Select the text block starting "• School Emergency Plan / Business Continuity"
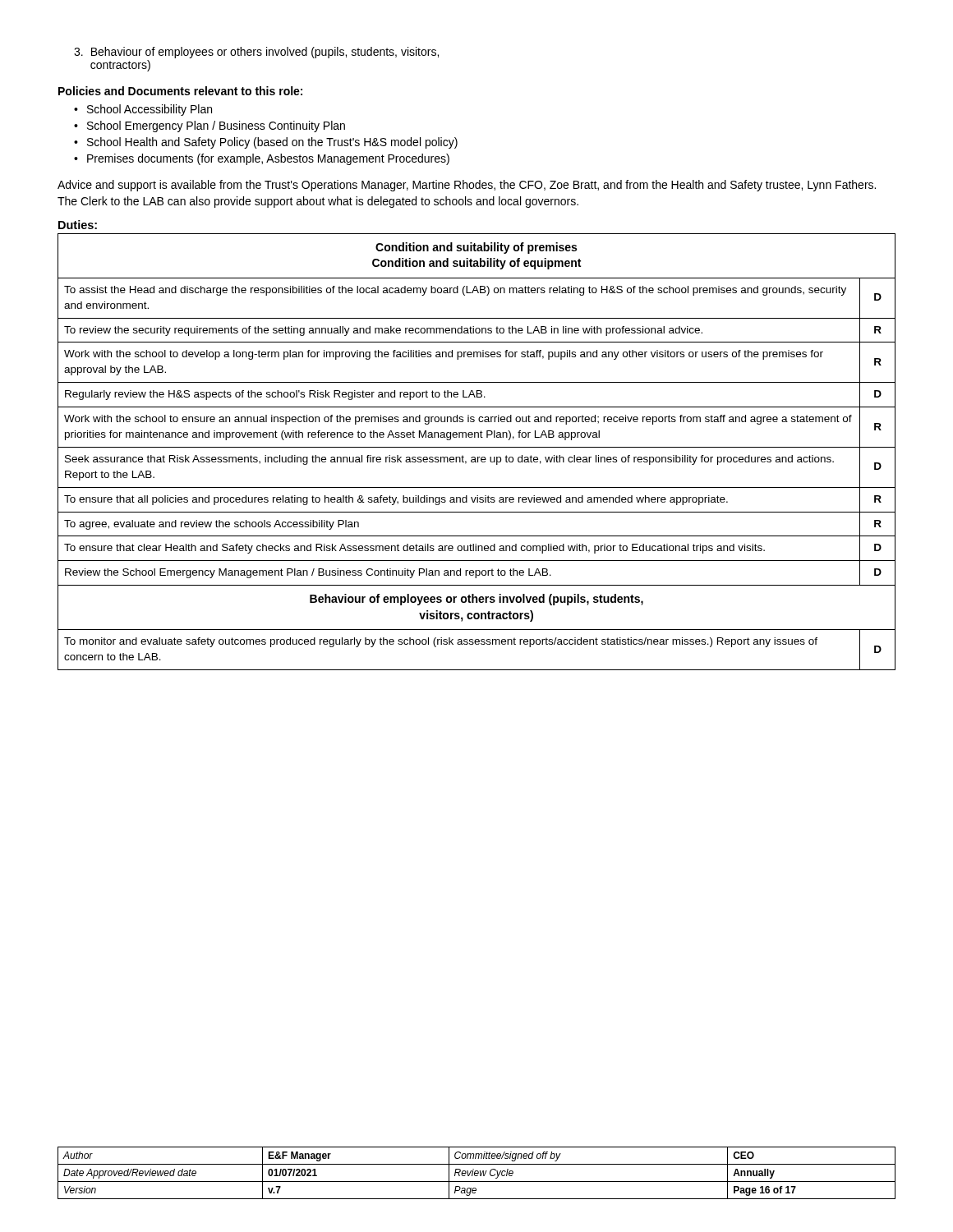 point(210,126)
